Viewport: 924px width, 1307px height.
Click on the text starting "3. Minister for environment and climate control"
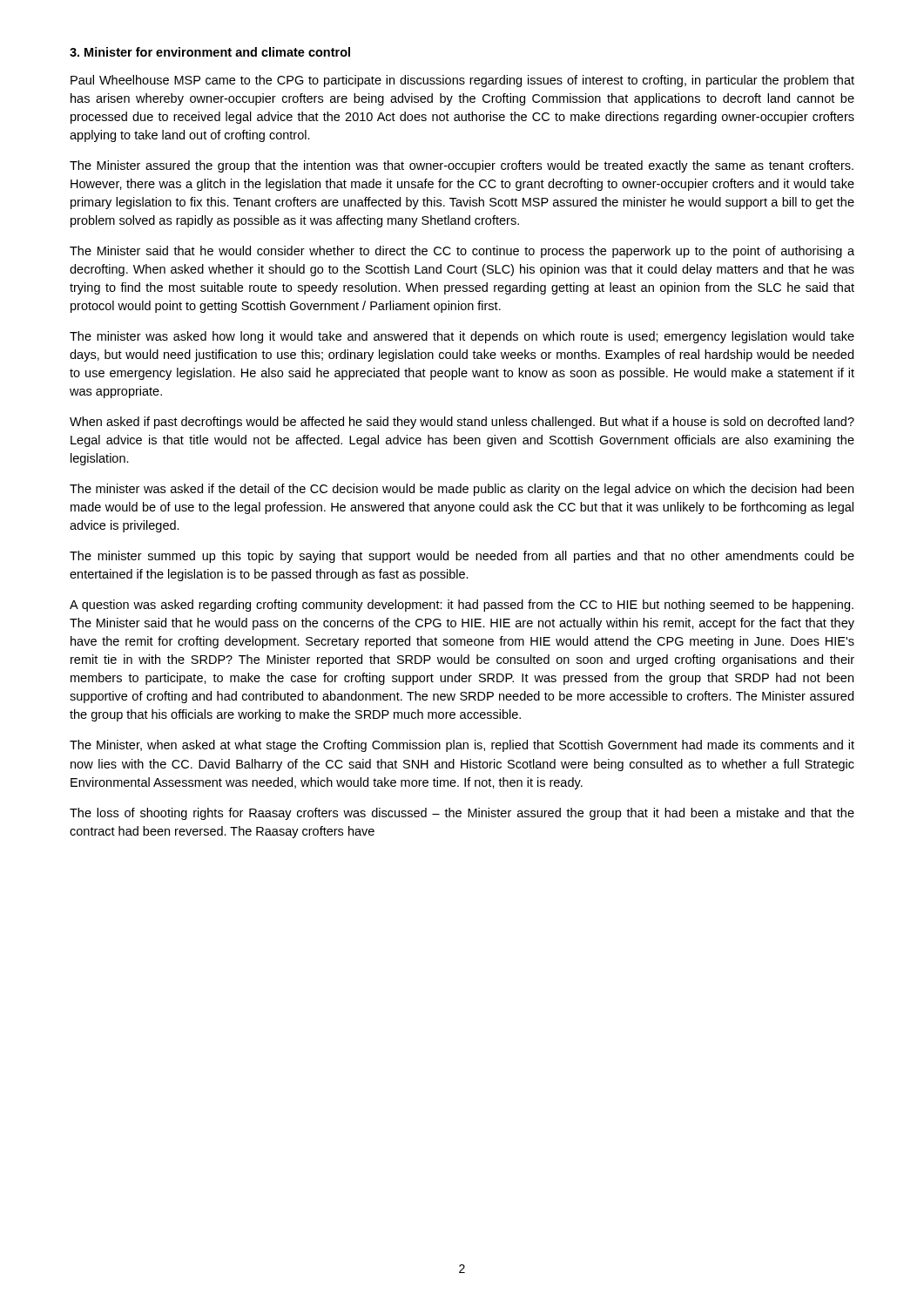click(210, 52)
